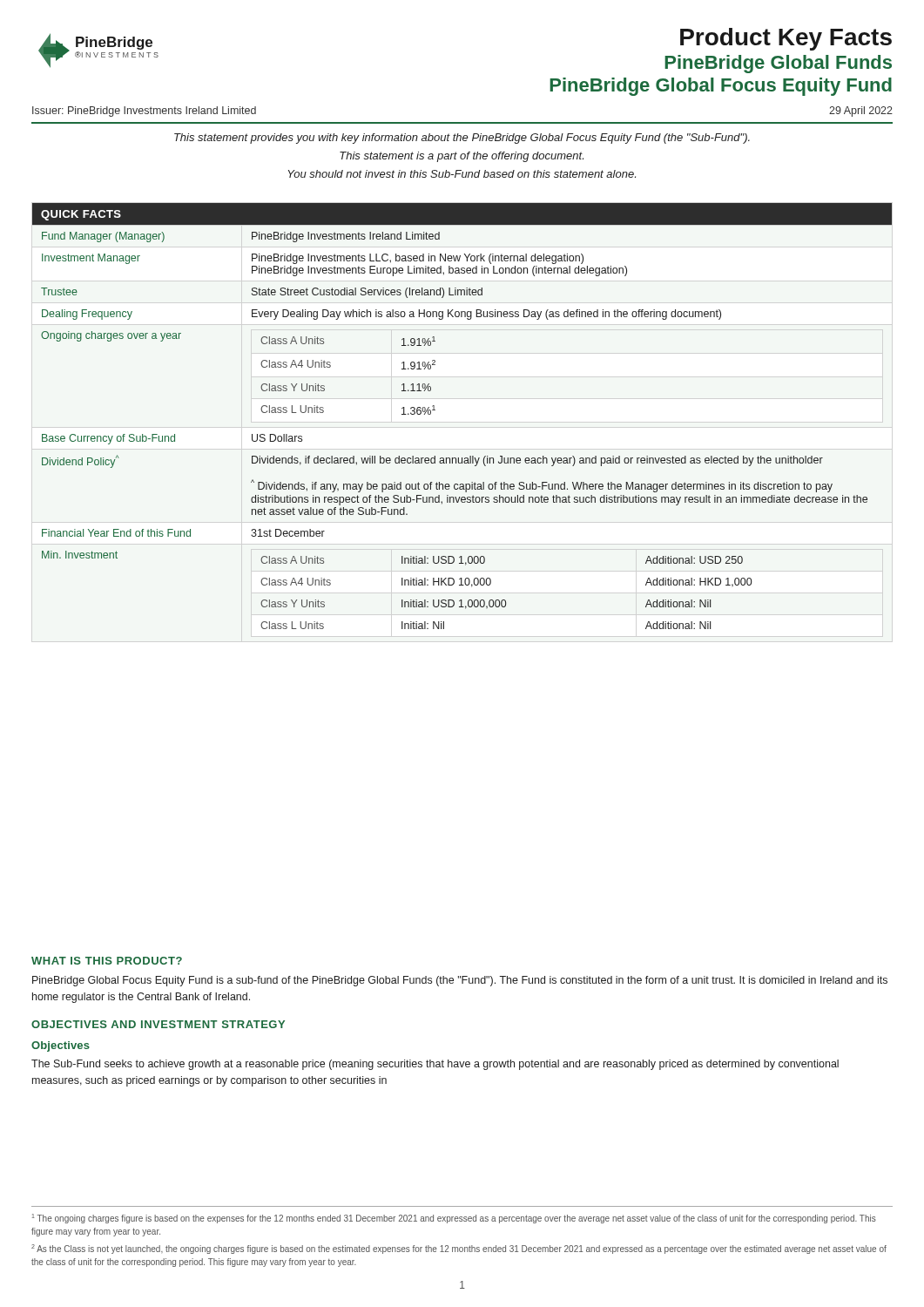Locate the region starting "2 As the"
924x1307 pixels.
(459, 1255)
